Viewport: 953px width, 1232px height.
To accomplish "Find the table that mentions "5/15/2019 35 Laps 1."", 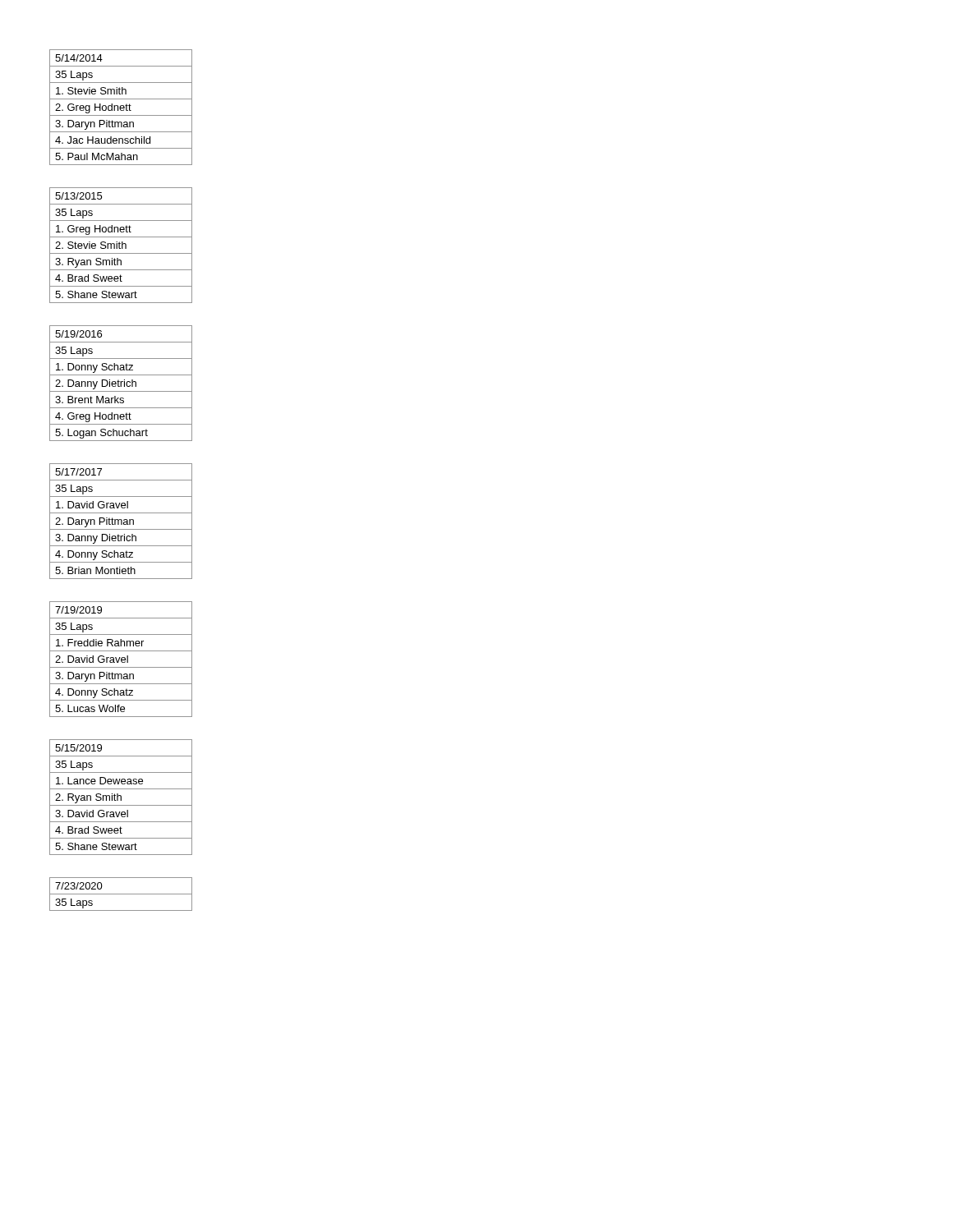I will (x=121, y=802).
